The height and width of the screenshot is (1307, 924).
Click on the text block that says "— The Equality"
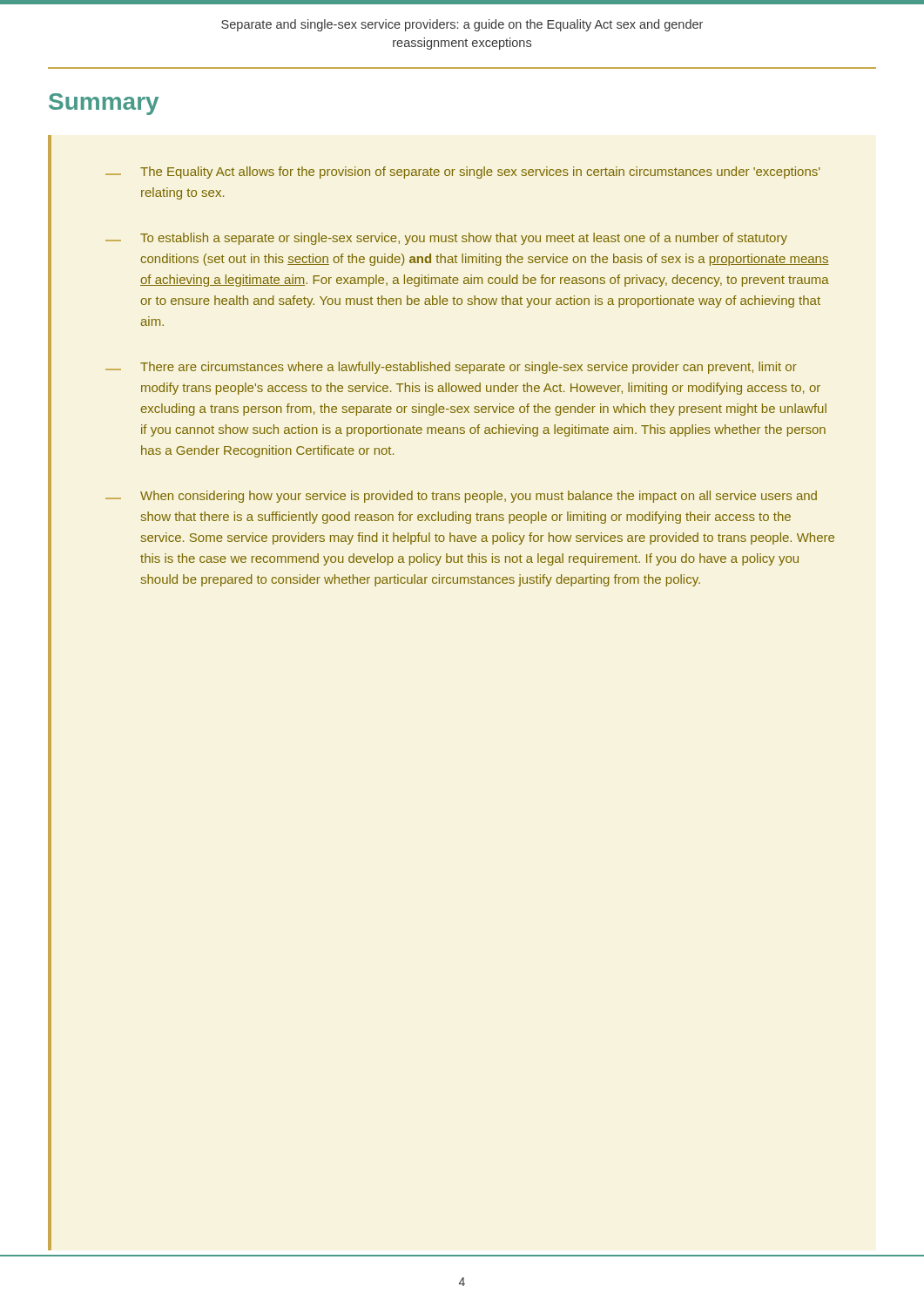coord(471,376)
